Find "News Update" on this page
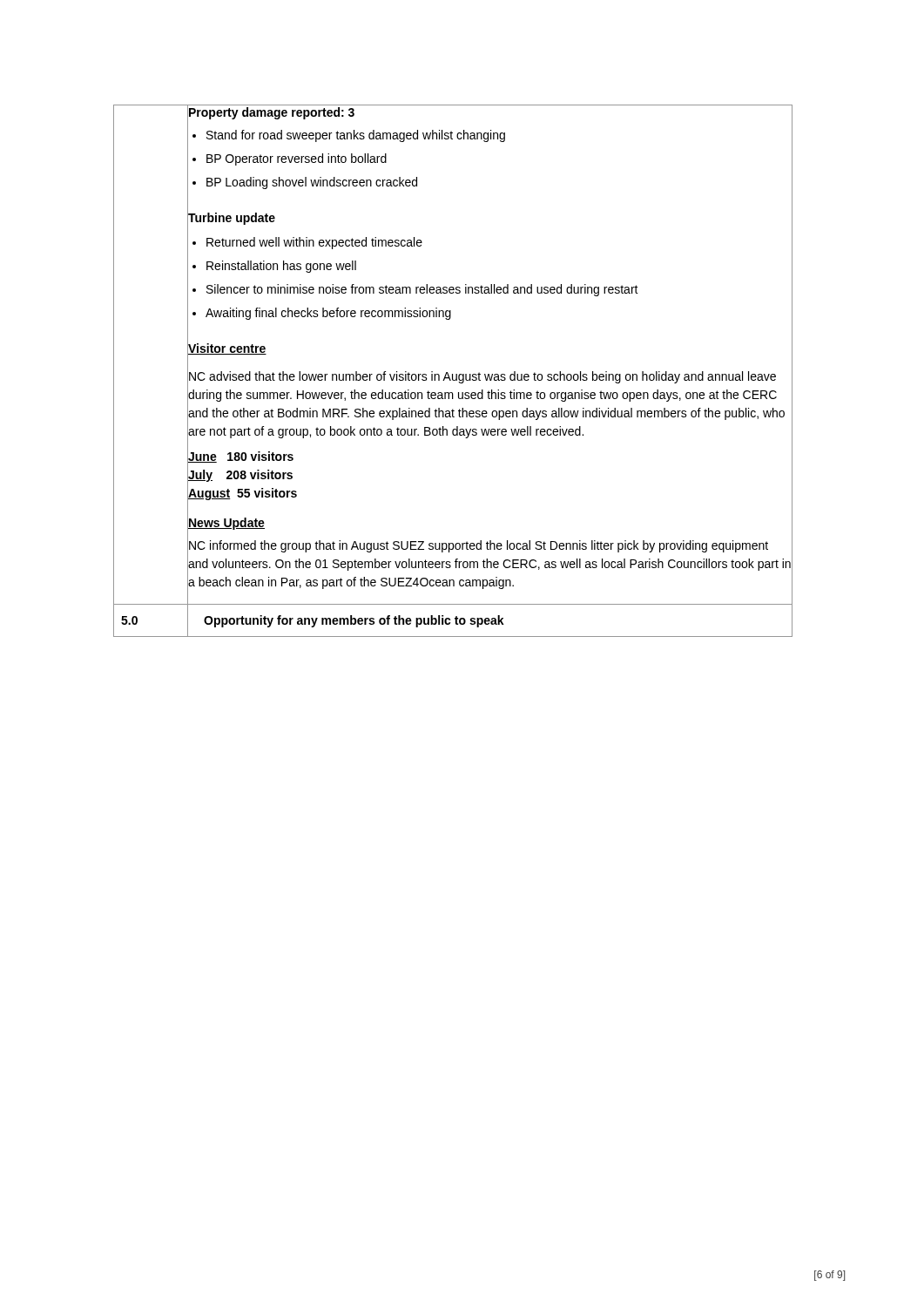This screenshot has width=924, height=1307. [x=226, y=524]
